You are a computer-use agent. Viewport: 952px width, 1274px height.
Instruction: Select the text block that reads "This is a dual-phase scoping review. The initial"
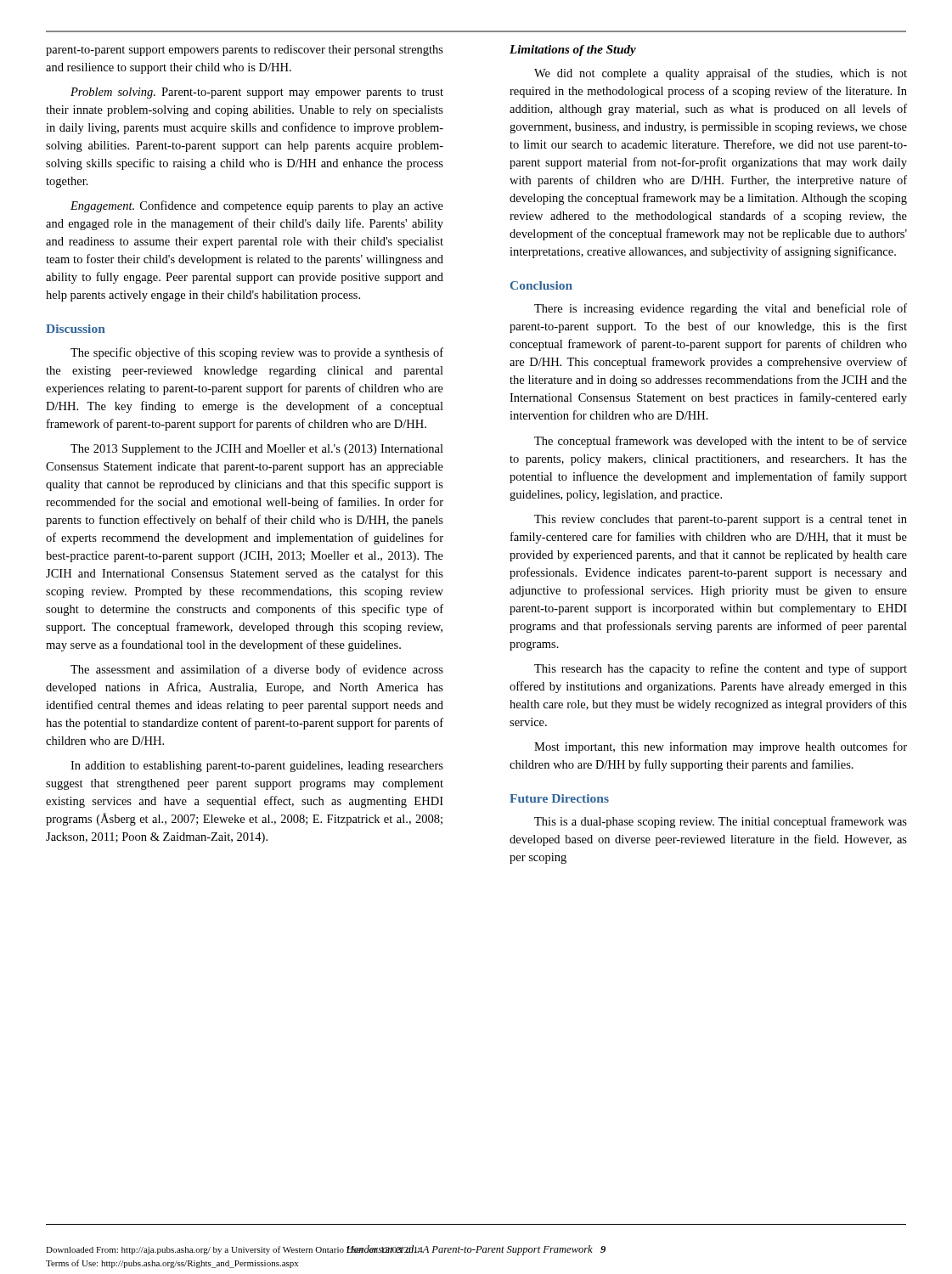pos(708,840)
